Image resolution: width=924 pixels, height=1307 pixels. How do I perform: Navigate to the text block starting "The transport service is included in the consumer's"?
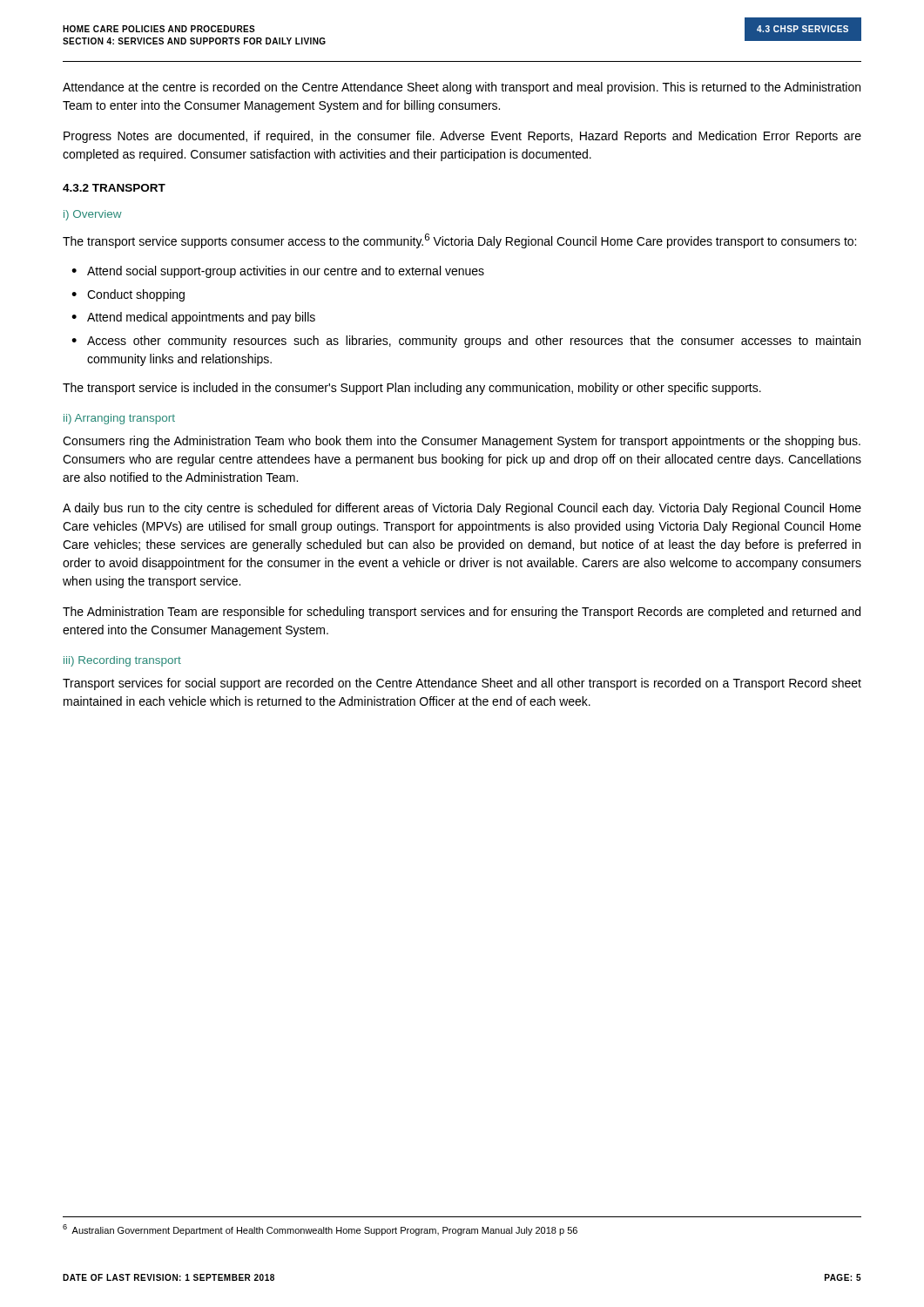pos(462,388)
